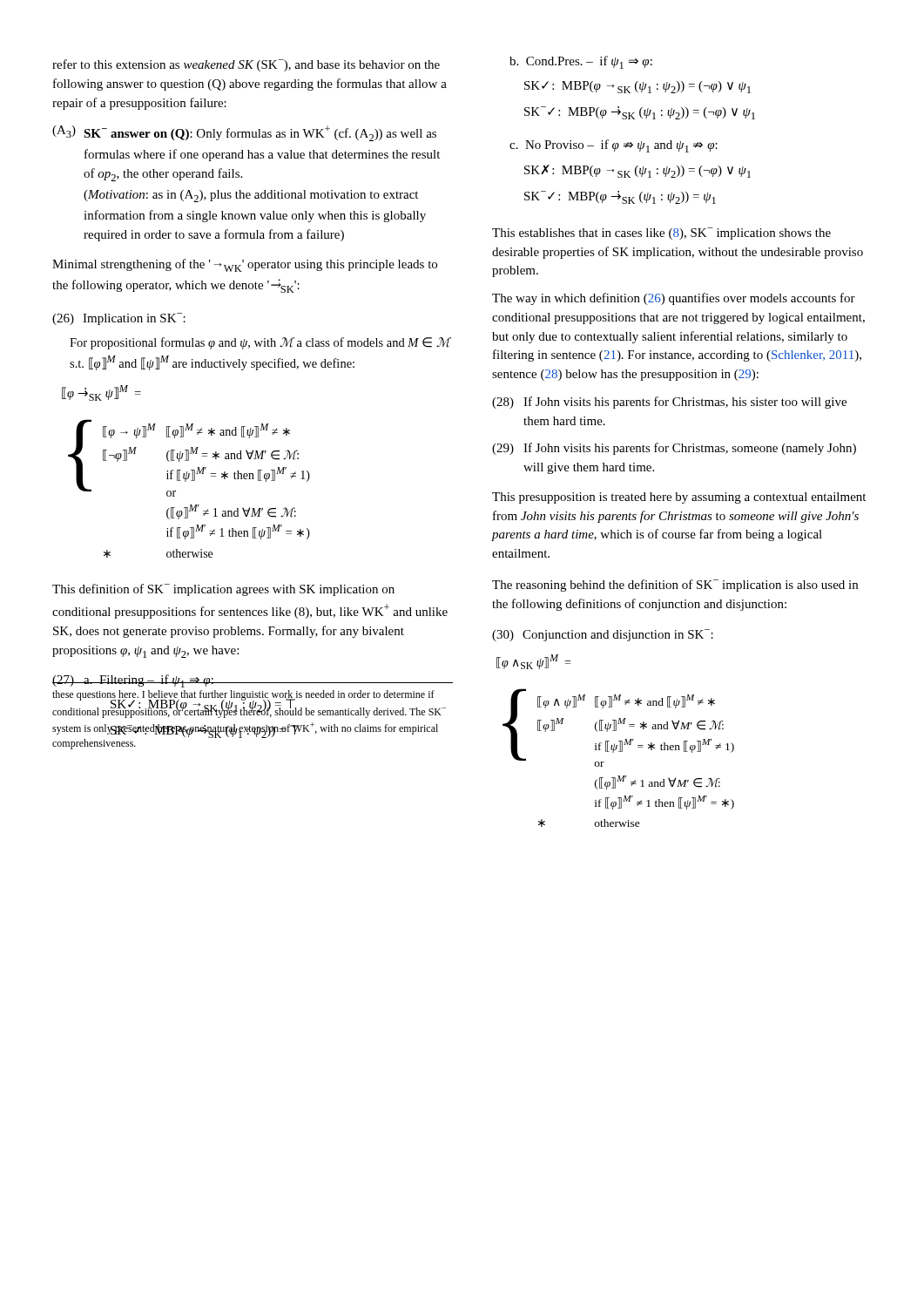Select the block starting "The reasoning behind the"
Screen dimensions: 1307x924
coord(682,593)
